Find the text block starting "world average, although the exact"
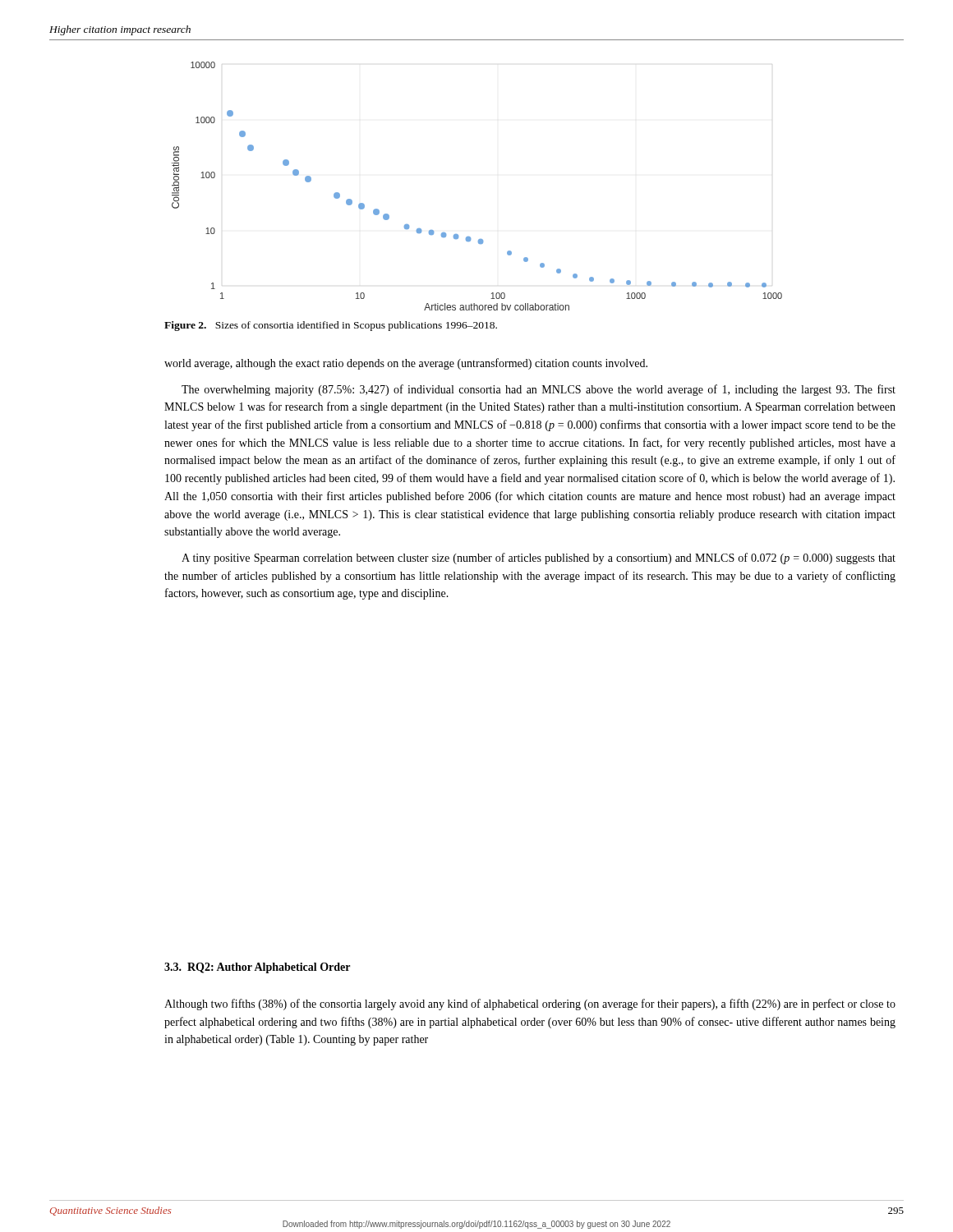Image resolution: width=953 pixels, height=1232 pixels. coord(530,479)
